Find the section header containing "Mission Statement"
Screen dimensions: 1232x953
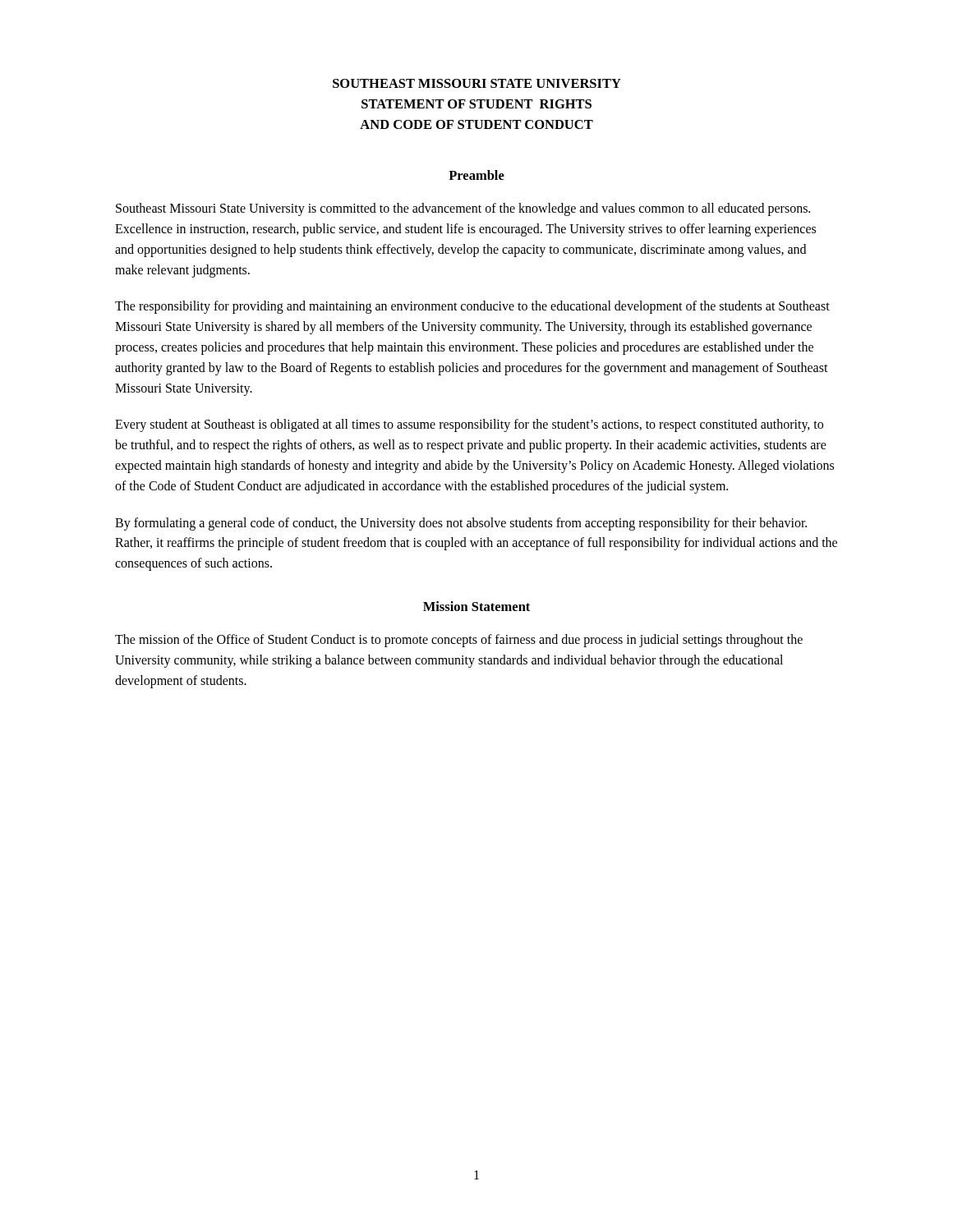tap(476, 607)
